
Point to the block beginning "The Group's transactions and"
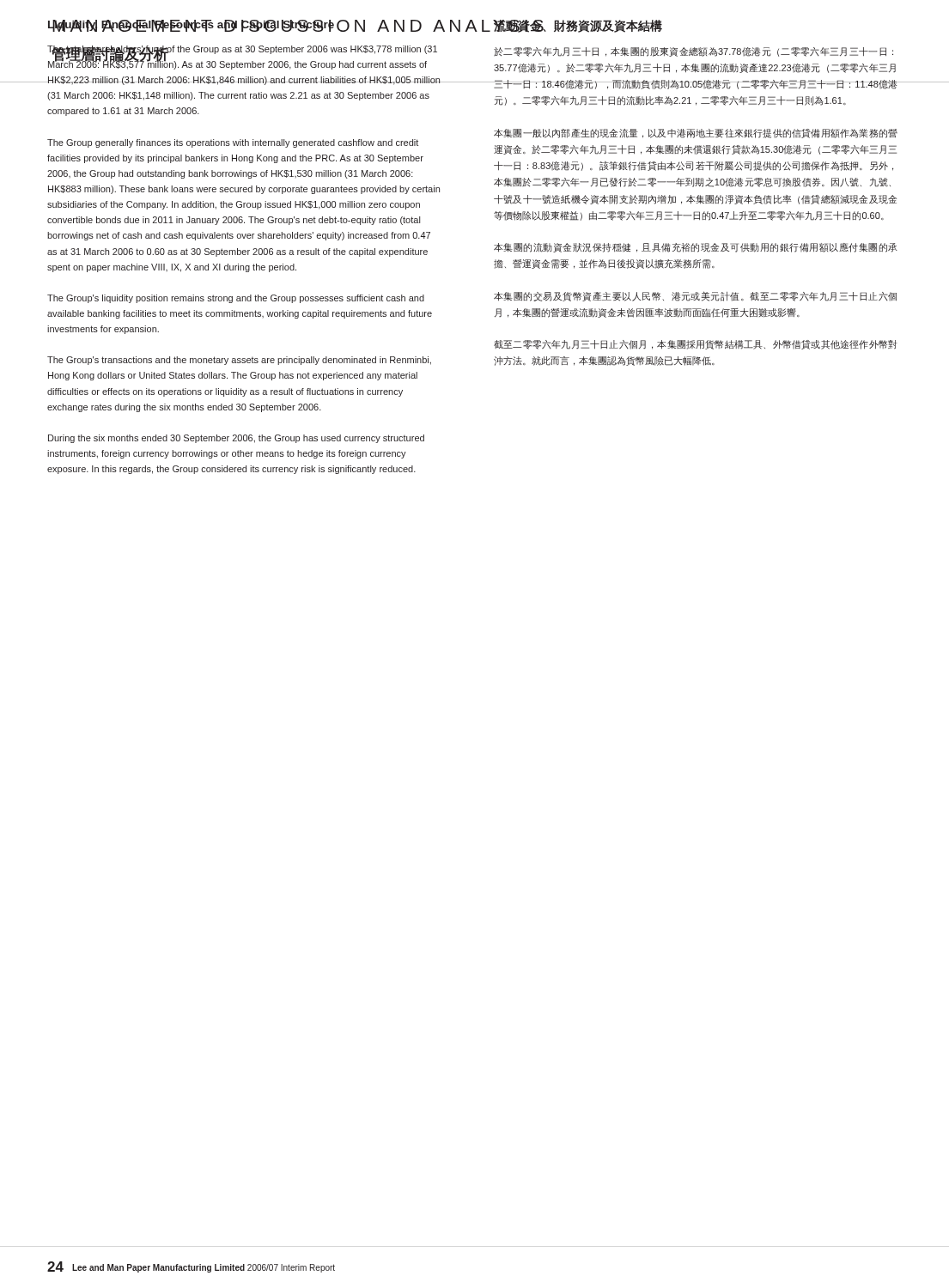point(240,383)
